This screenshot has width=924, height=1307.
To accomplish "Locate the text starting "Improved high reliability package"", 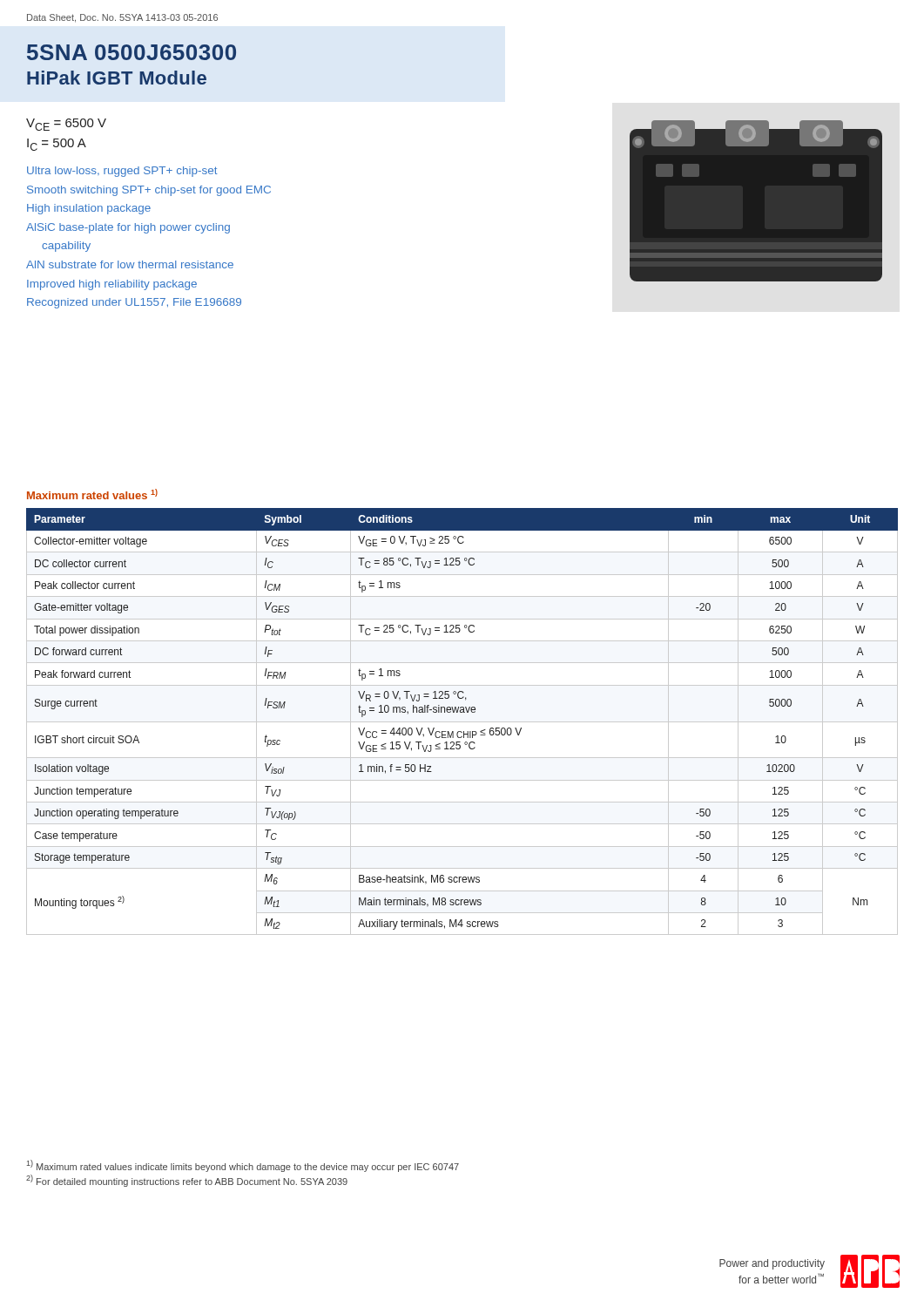I will point(112,283).
